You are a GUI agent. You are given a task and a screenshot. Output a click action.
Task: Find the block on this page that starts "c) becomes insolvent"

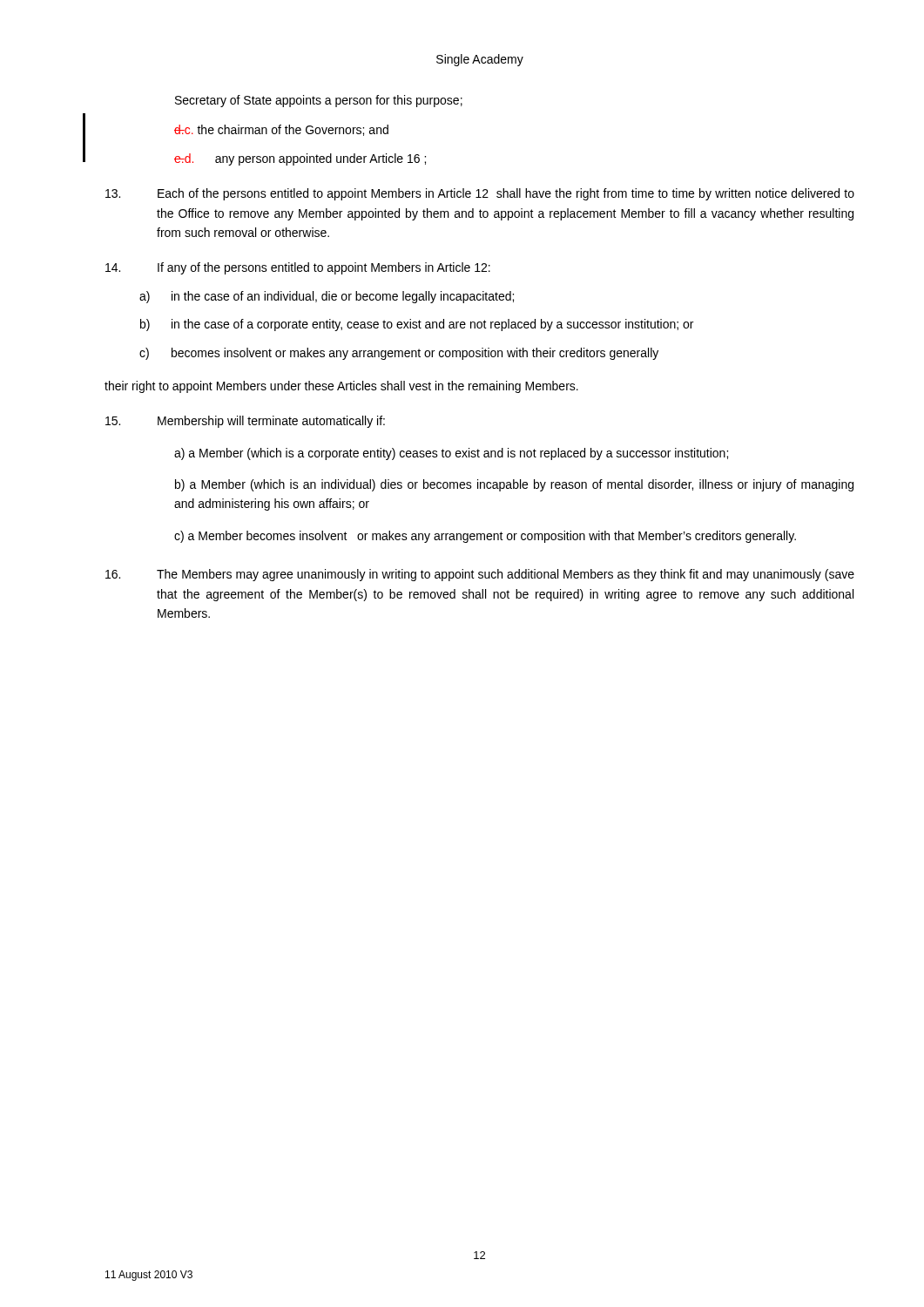click(497, 353)
